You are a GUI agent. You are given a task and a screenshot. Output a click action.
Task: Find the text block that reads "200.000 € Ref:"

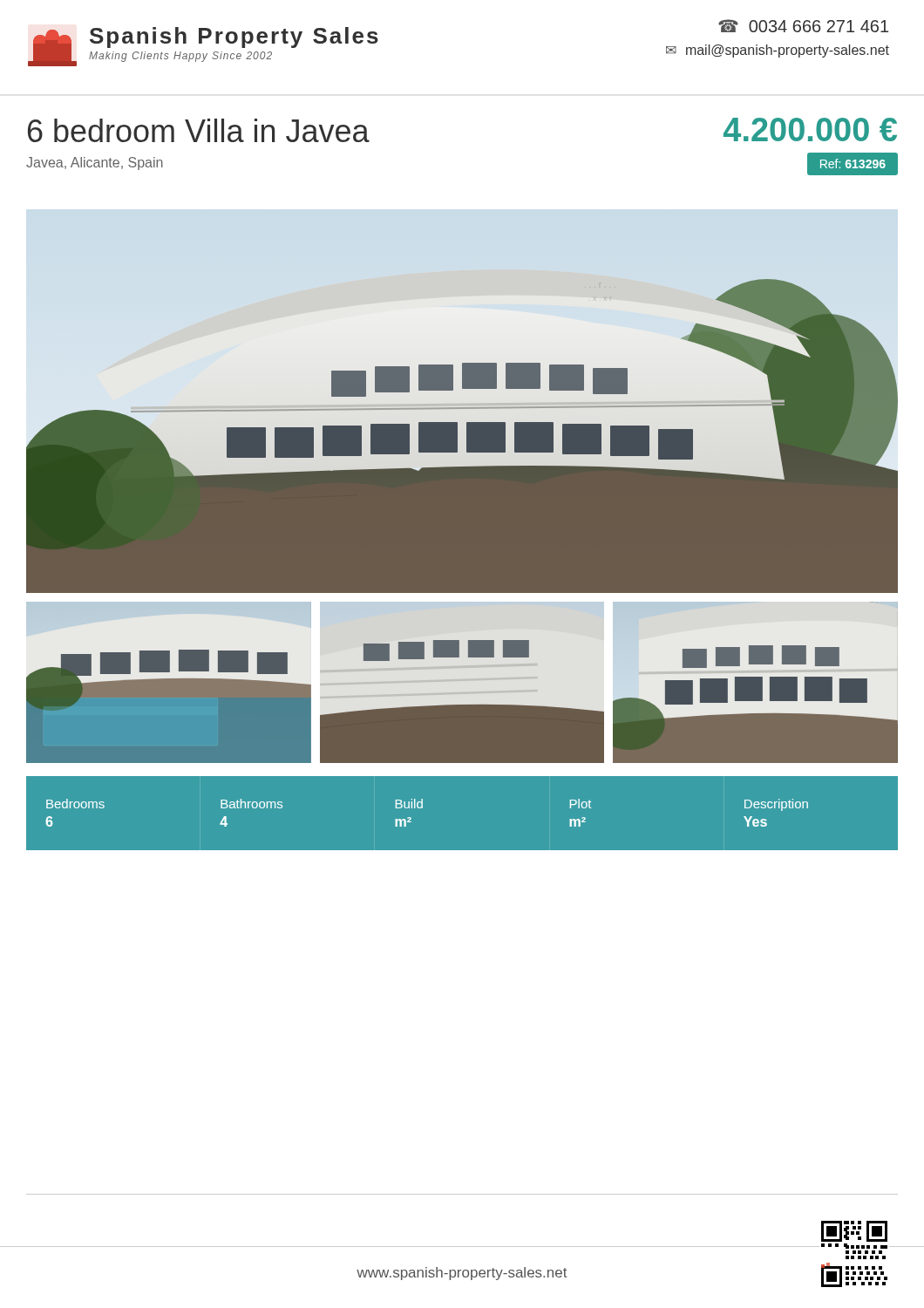(x=810, y=143)
